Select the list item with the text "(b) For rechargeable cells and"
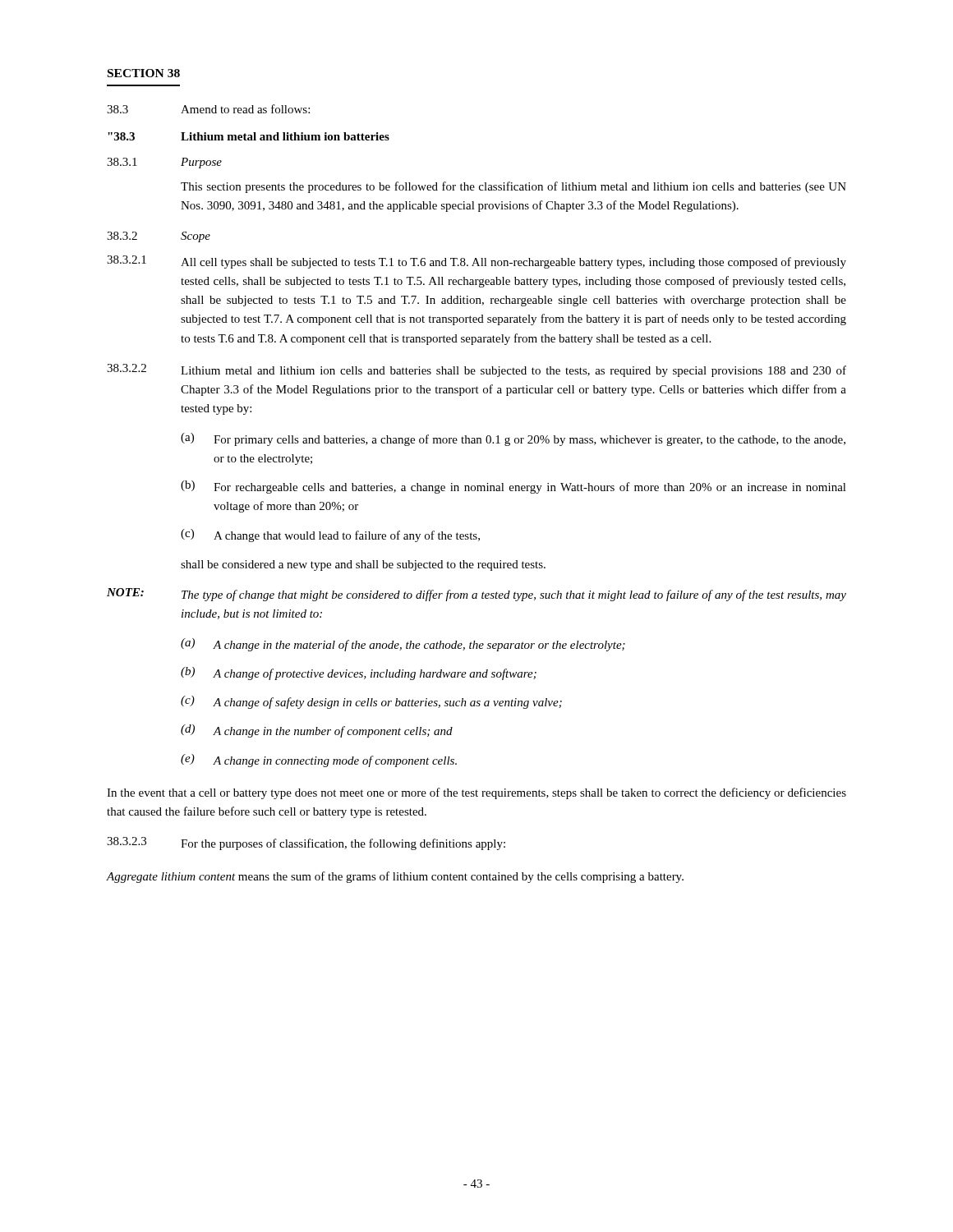The width and height of the screenshot is (953, 1232). [513, 497]
